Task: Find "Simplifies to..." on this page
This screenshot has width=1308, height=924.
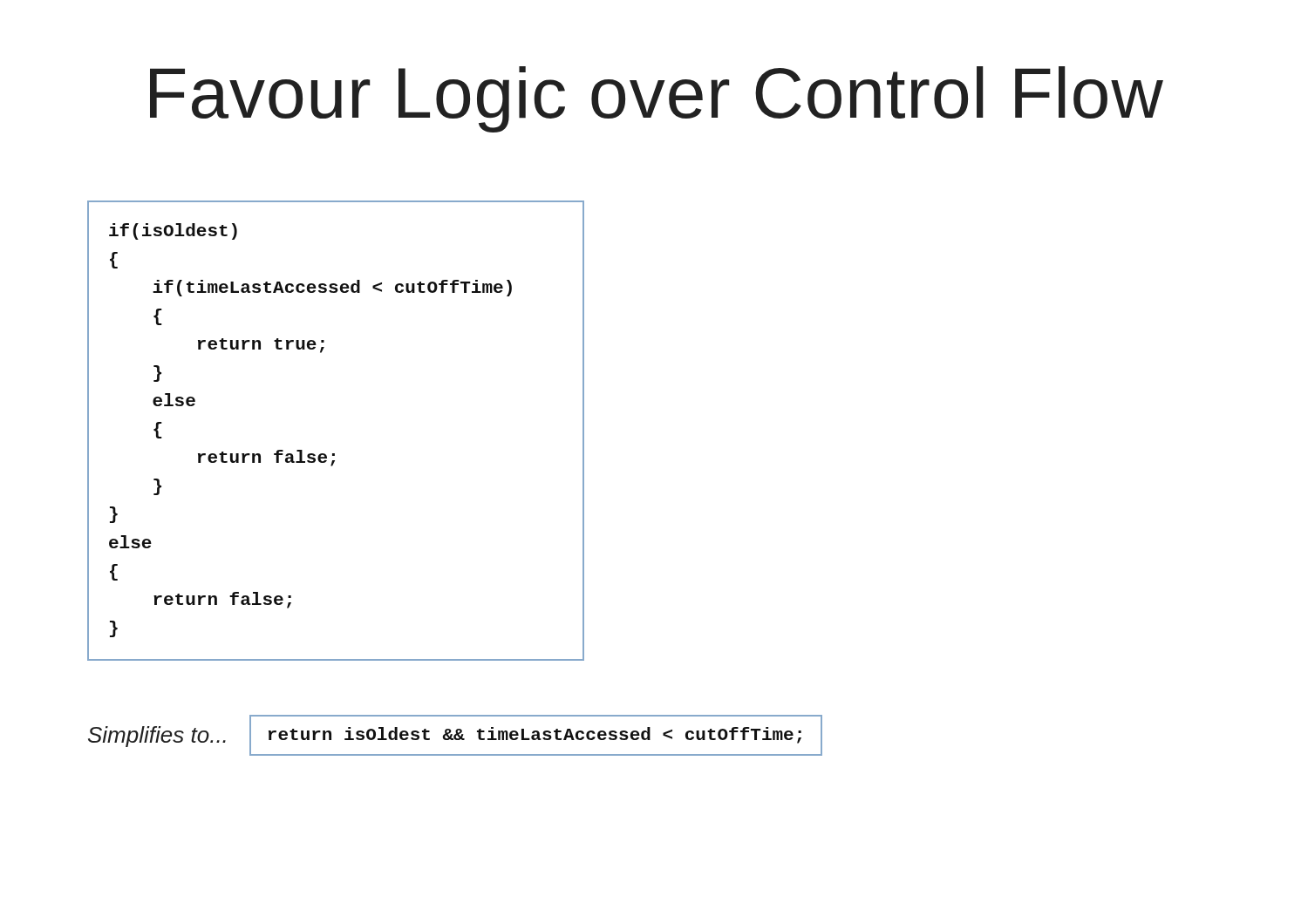Action: pyautogui.click(x=158, y=735)
